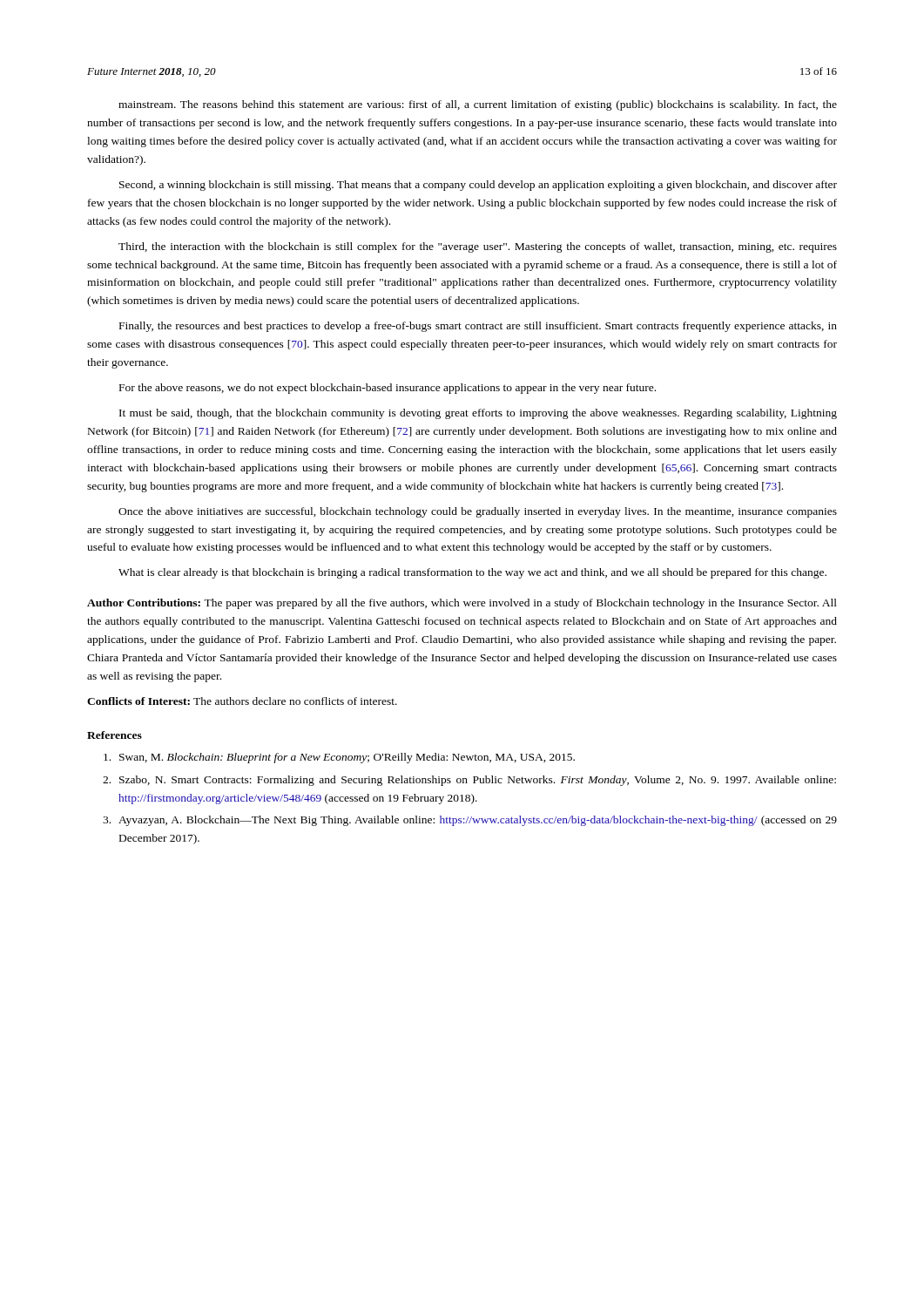Select the region starting "For the above reasons, we do not"
Image resolution: width=924 pixels, height=1307 pixels.
[462, 388]
